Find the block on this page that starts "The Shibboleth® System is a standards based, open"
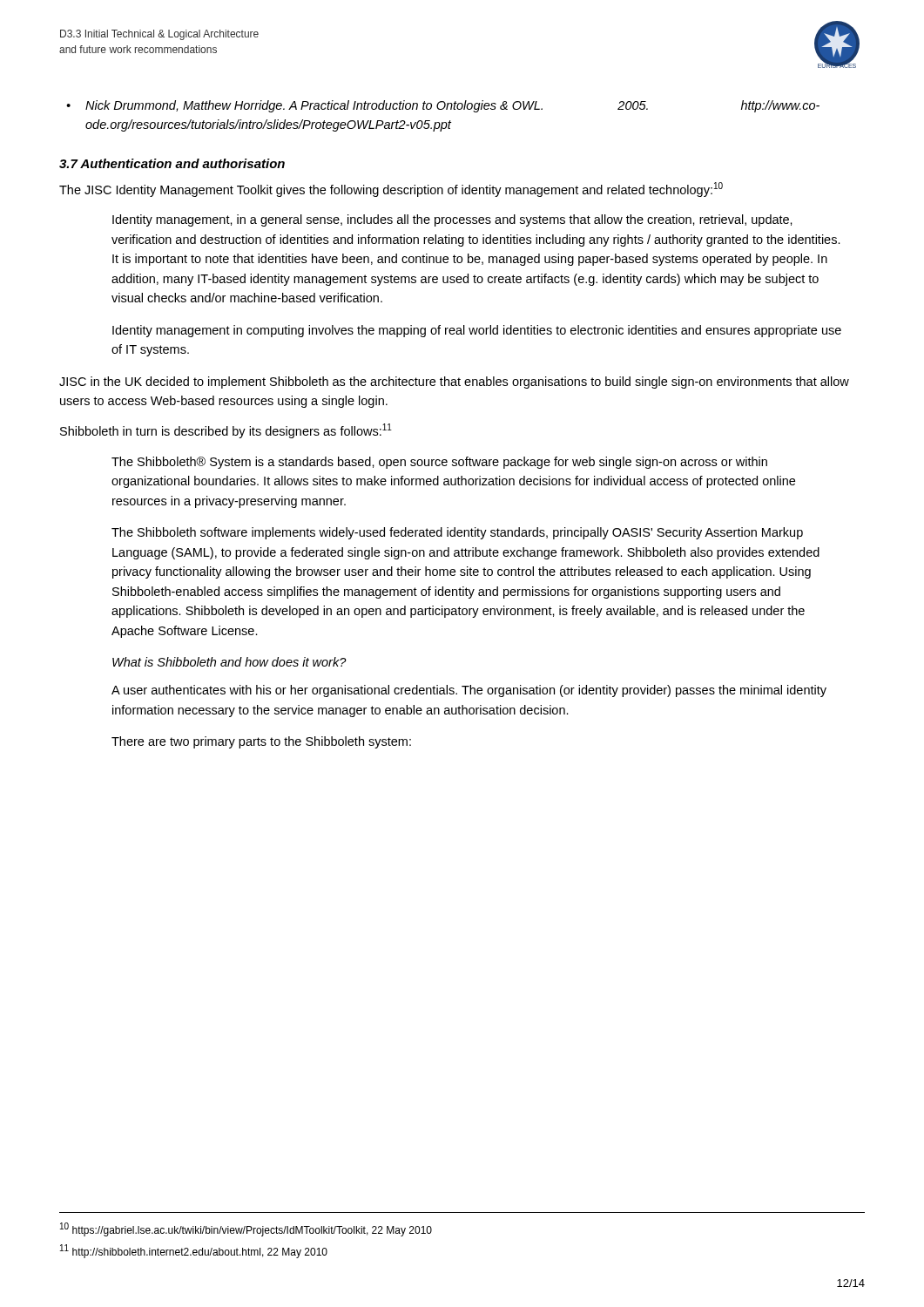Image resolution: width=924 pixels, height=1307 pixels. pyautogui.click(x=454, y=481)
